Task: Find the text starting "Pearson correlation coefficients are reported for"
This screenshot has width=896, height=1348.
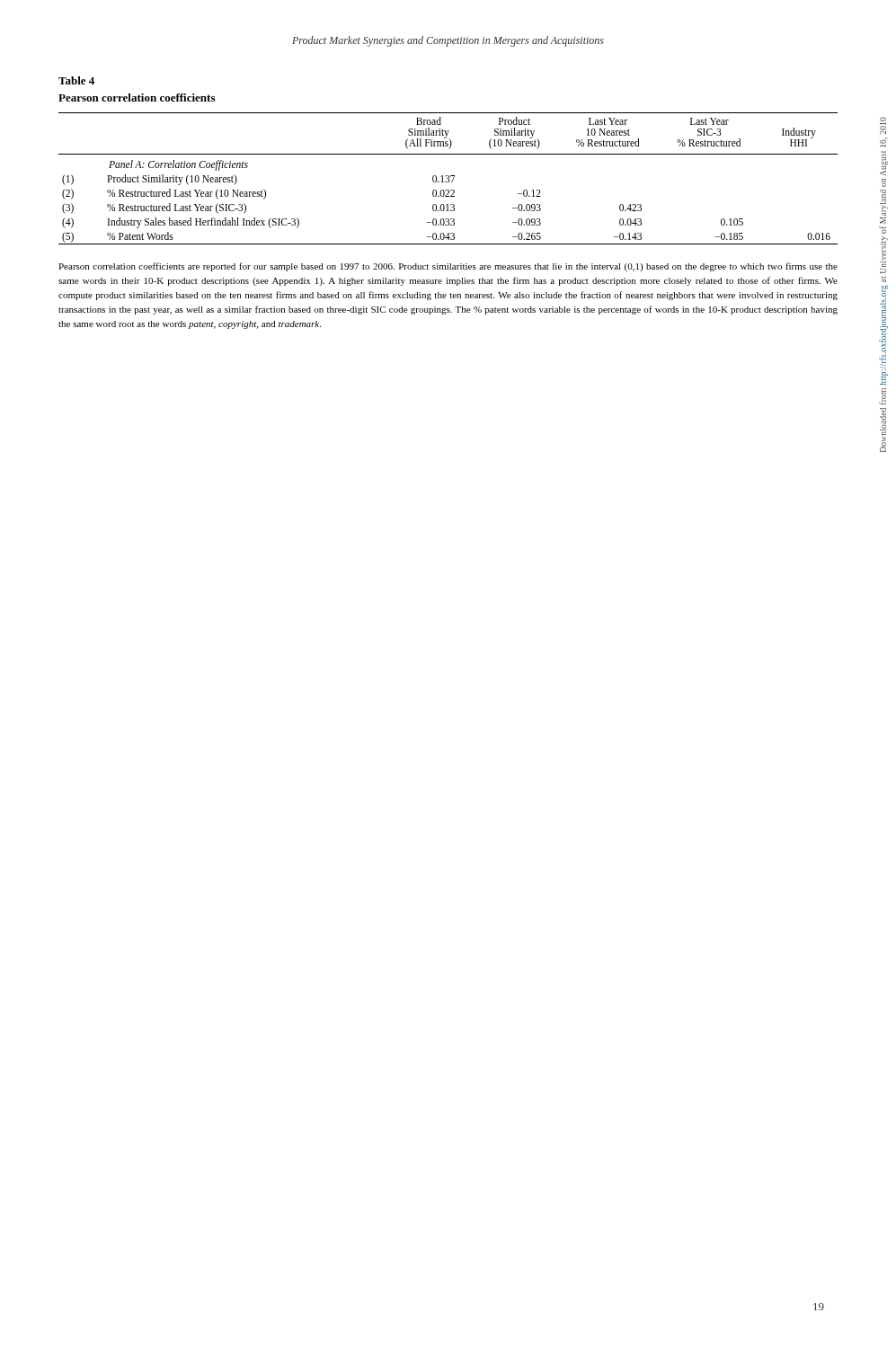Action: (448, 295)
